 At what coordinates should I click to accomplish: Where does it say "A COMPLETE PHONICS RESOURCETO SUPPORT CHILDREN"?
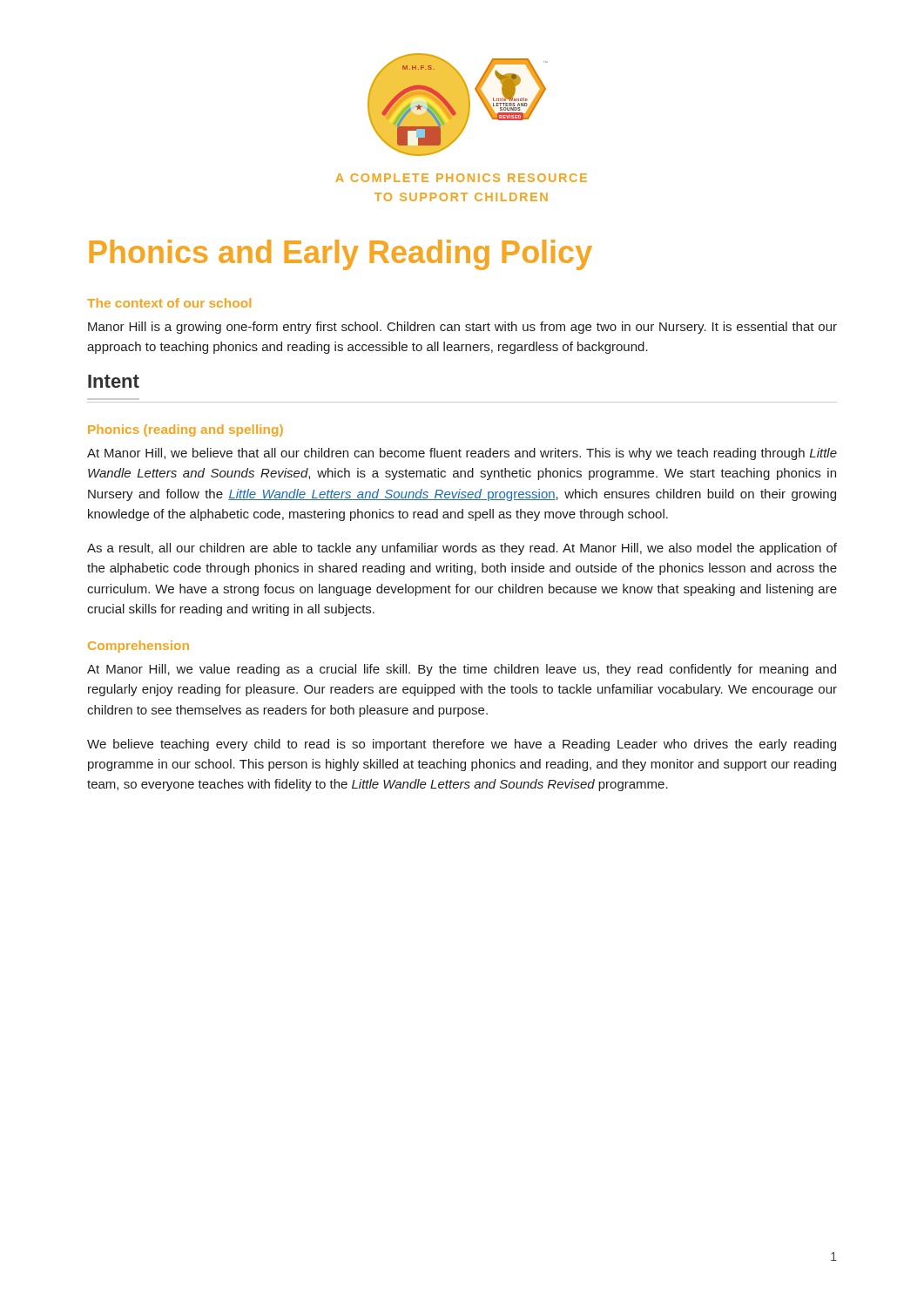pyautogui.click(x=462, y=187)
